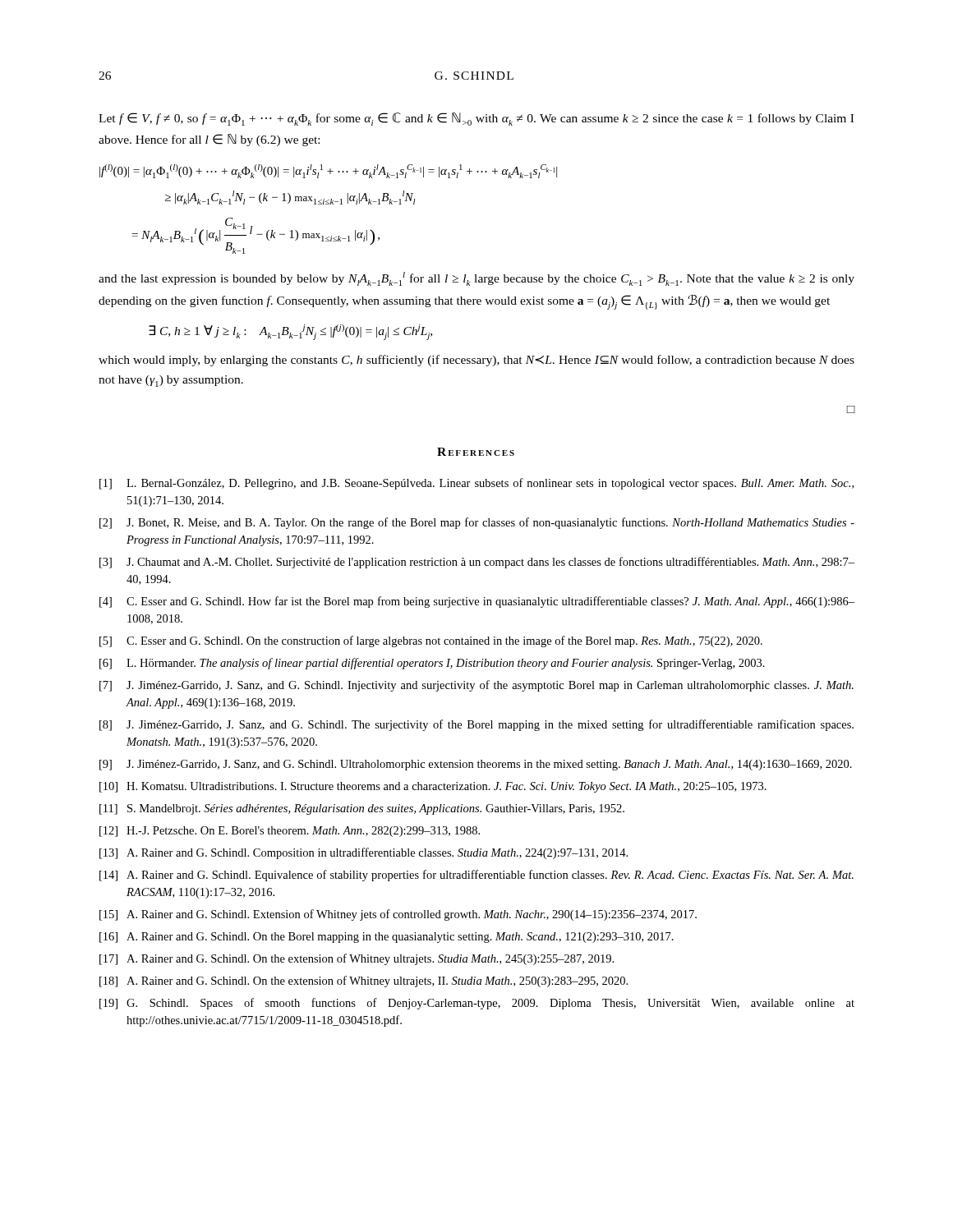Find the formula on this page that starts "∃ C, h ≥ 1 ∀"
Viewport: 953px width, 1232px height.
pyautogui.click(x=291, y=331)
